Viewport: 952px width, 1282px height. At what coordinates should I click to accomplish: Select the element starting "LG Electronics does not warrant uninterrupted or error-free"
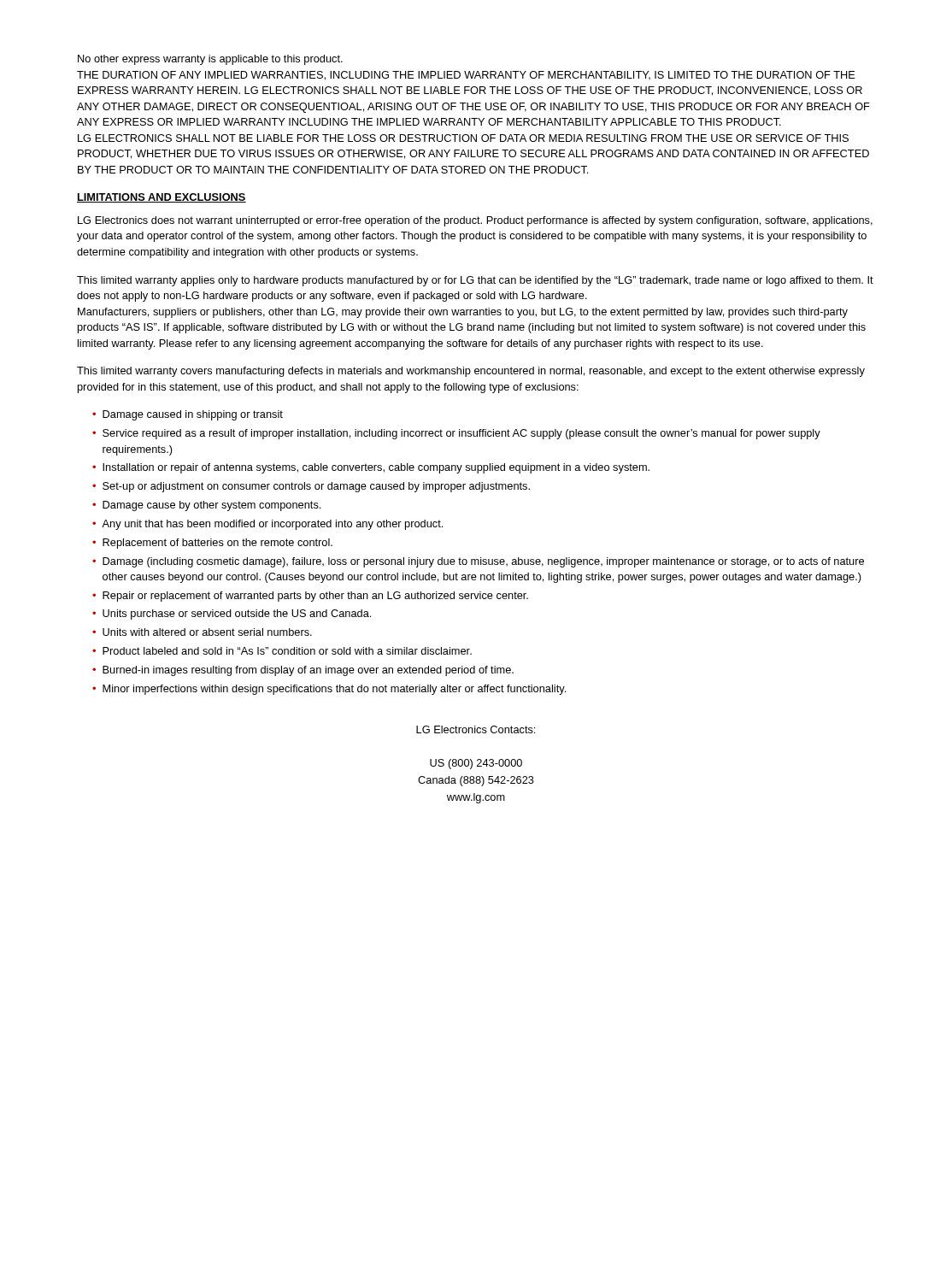(475, 236)
